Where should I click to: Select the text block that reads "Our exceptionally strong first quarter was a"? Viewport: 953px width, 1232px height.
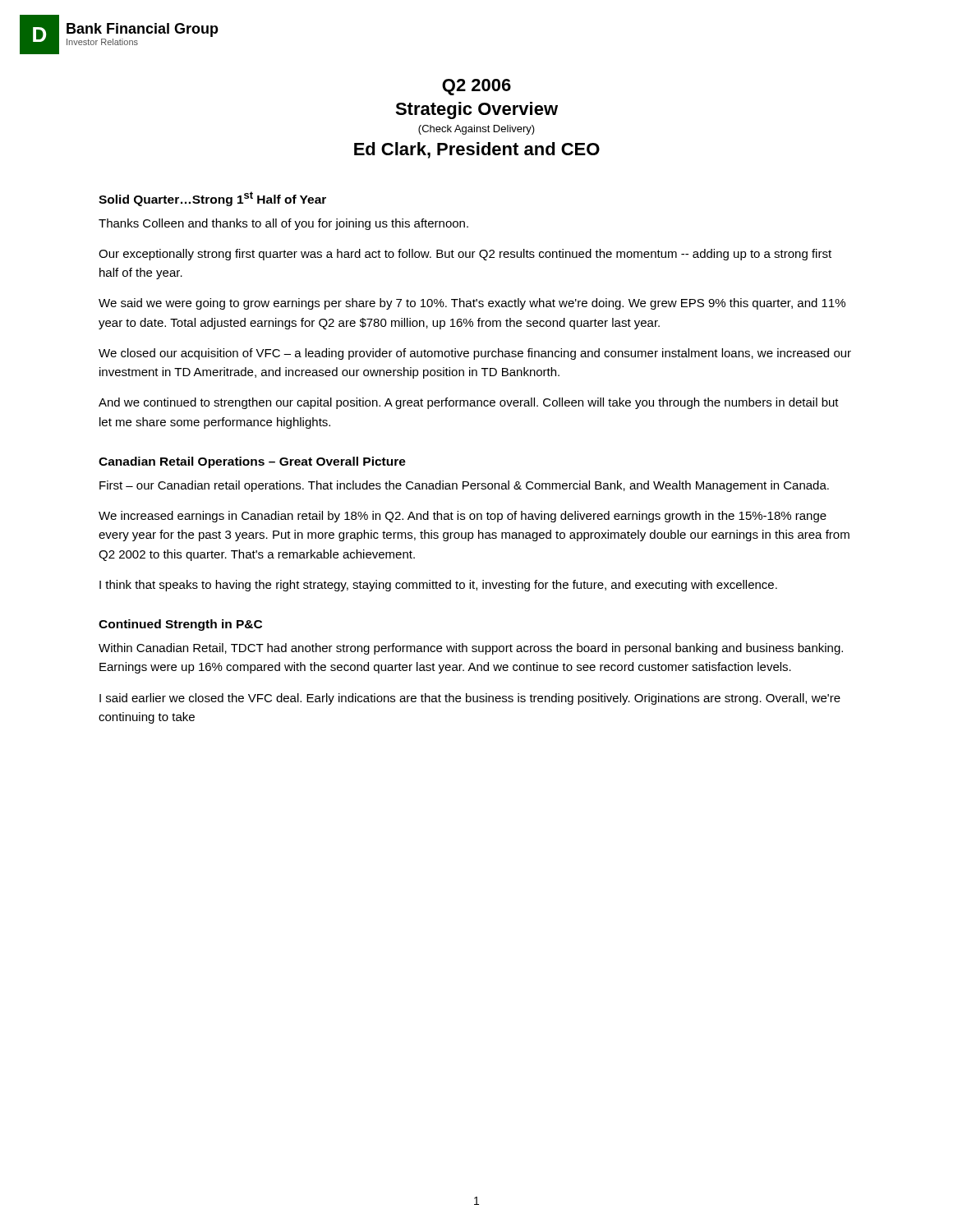(465, 263)
